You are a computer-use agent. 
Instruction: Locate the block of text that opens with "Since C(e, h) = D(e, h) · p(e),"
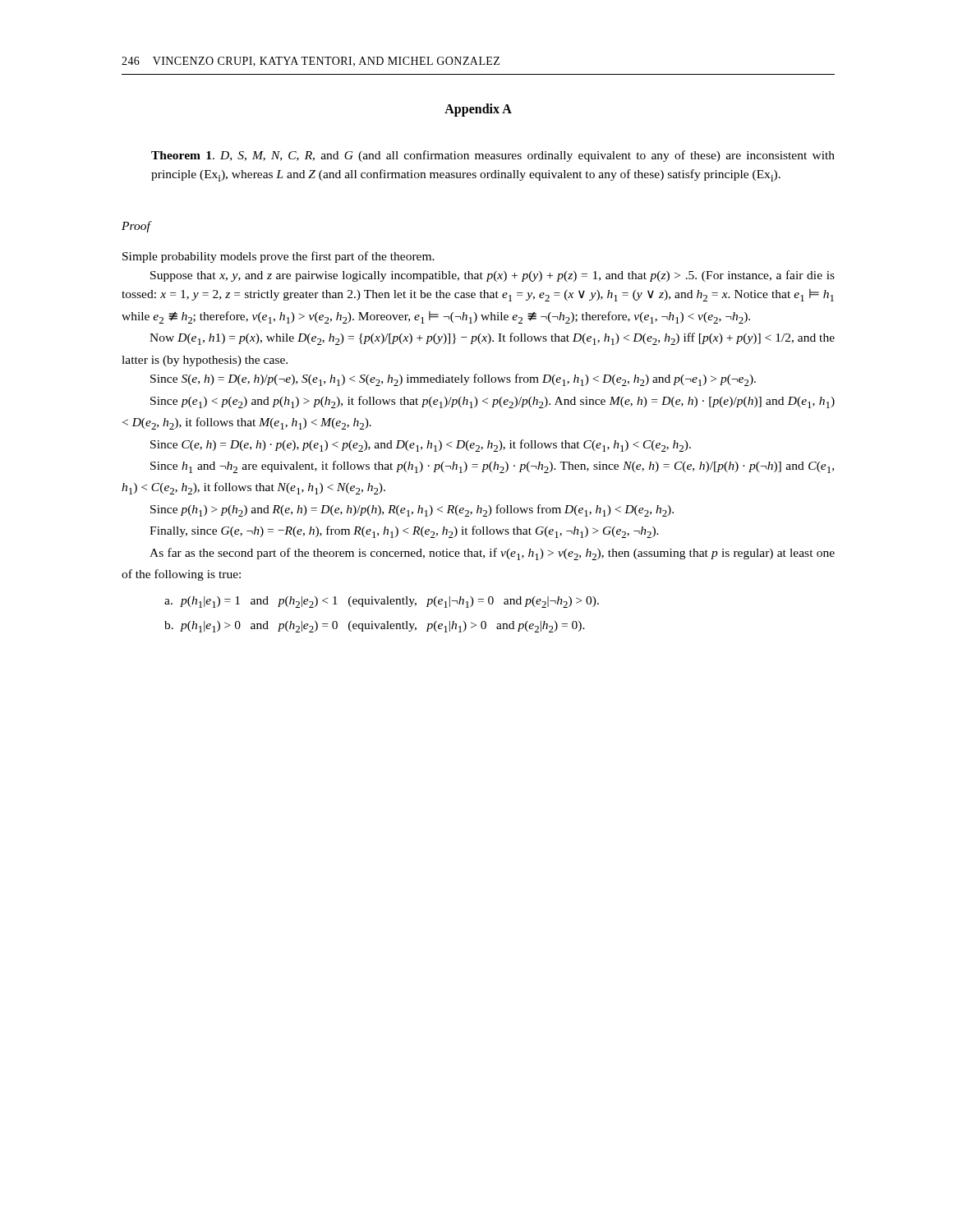point(478,445)
